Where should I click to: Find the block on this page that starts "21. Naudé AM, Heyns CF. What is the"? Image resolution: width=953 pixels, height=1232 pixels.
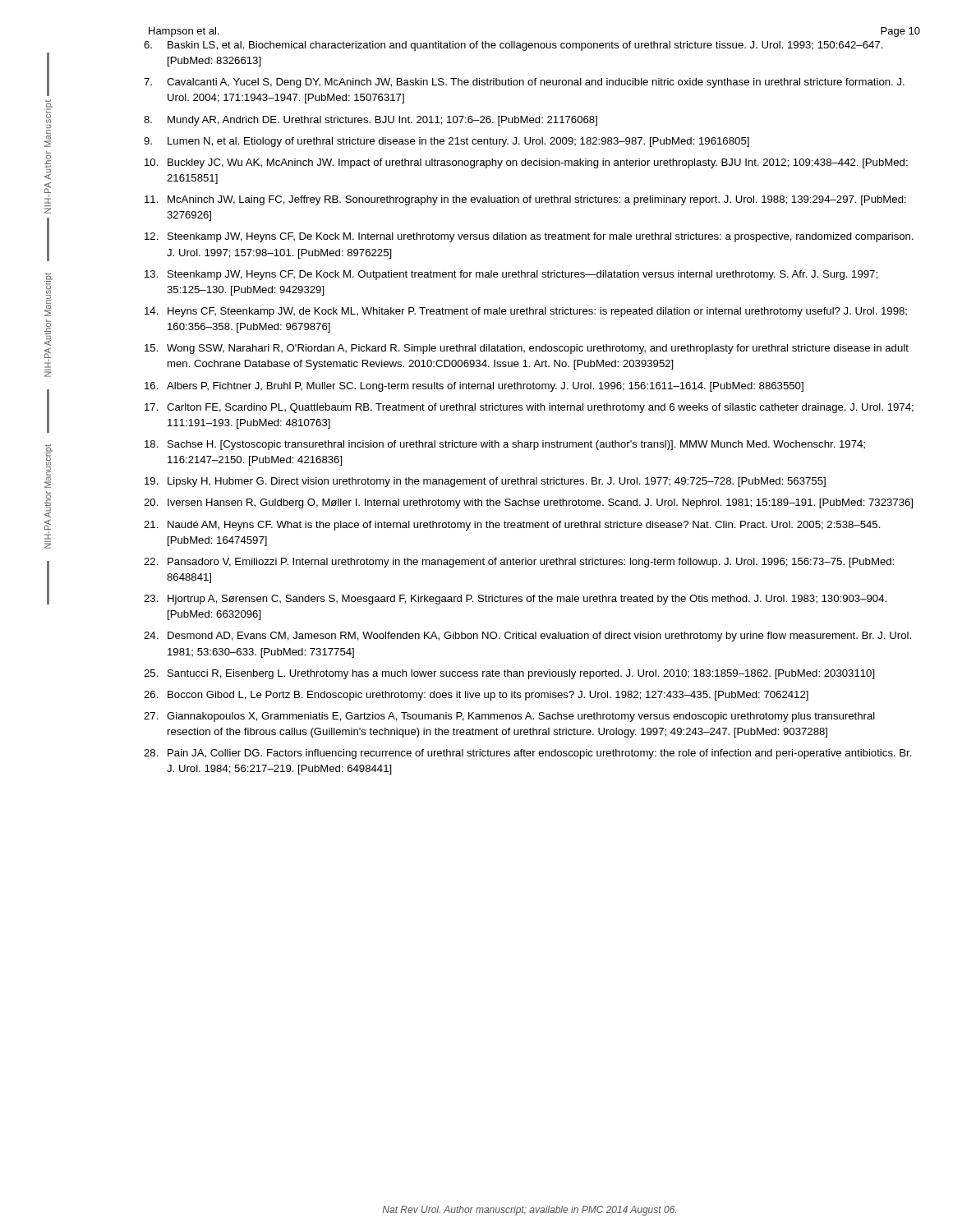[530, 532]
